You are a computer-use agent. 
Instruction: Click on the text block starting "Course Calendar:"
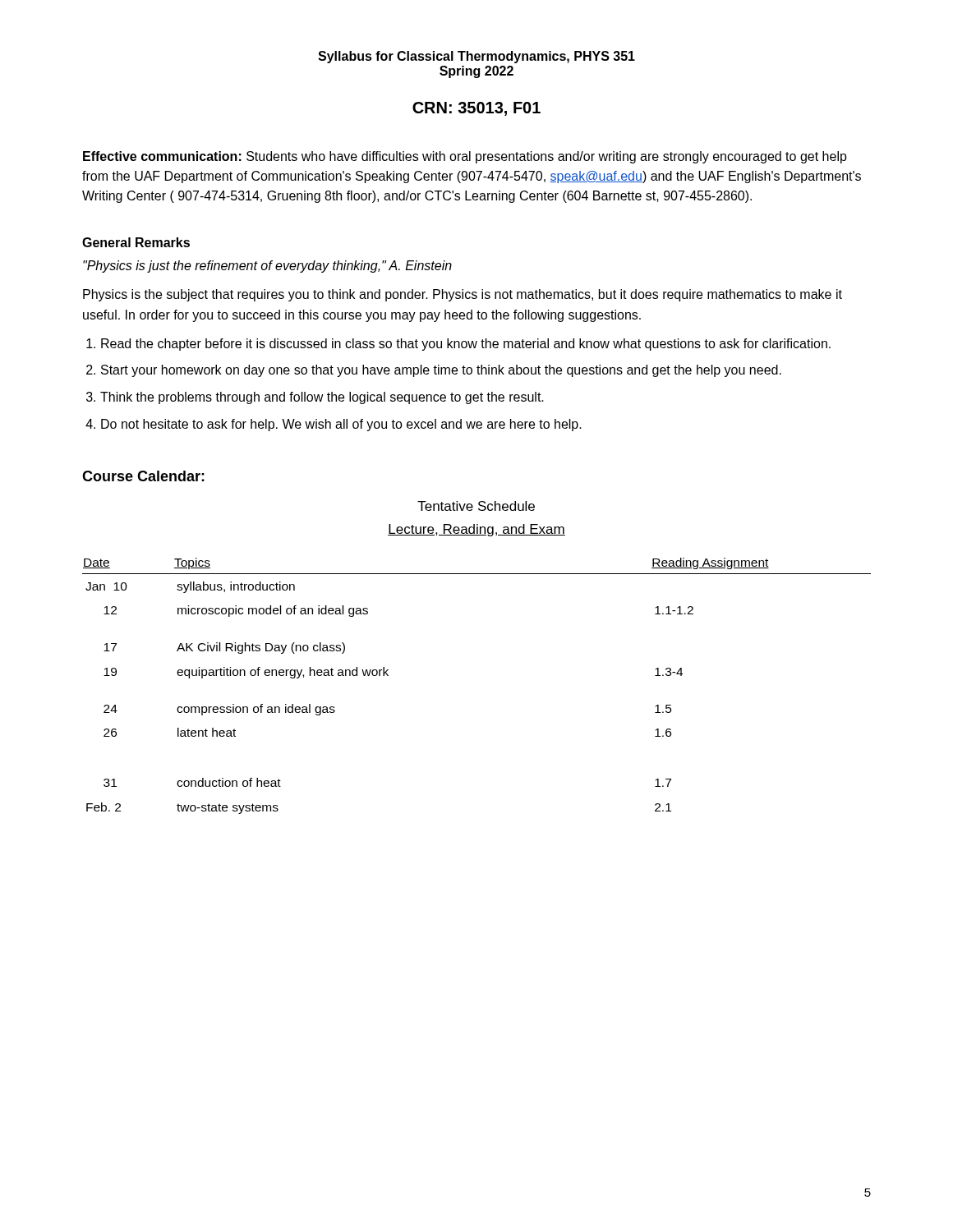point(144,476)
